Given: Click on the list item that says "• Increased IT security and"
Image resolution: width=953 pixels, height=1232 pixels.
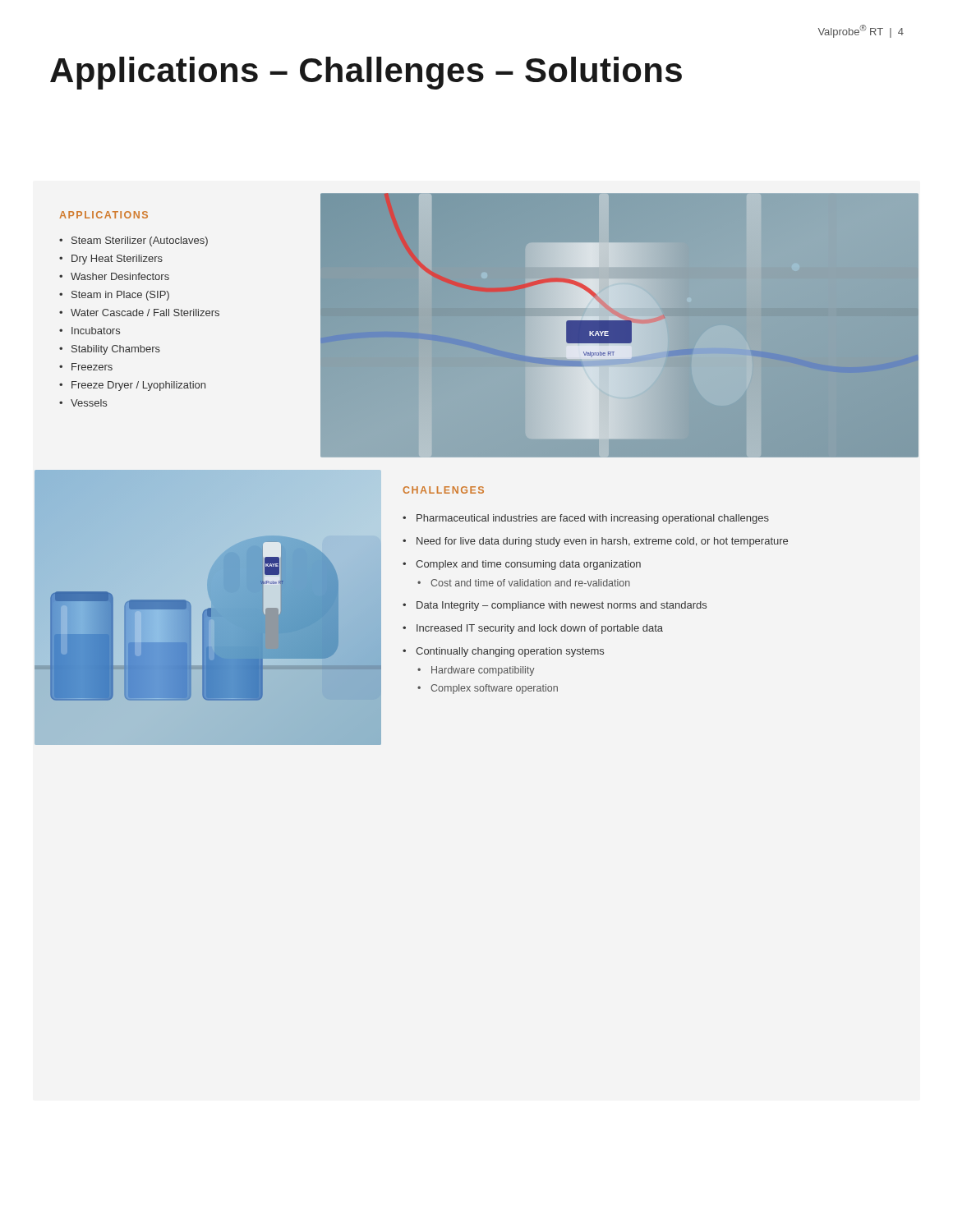Looking at the screenshot, I should 533,629.
